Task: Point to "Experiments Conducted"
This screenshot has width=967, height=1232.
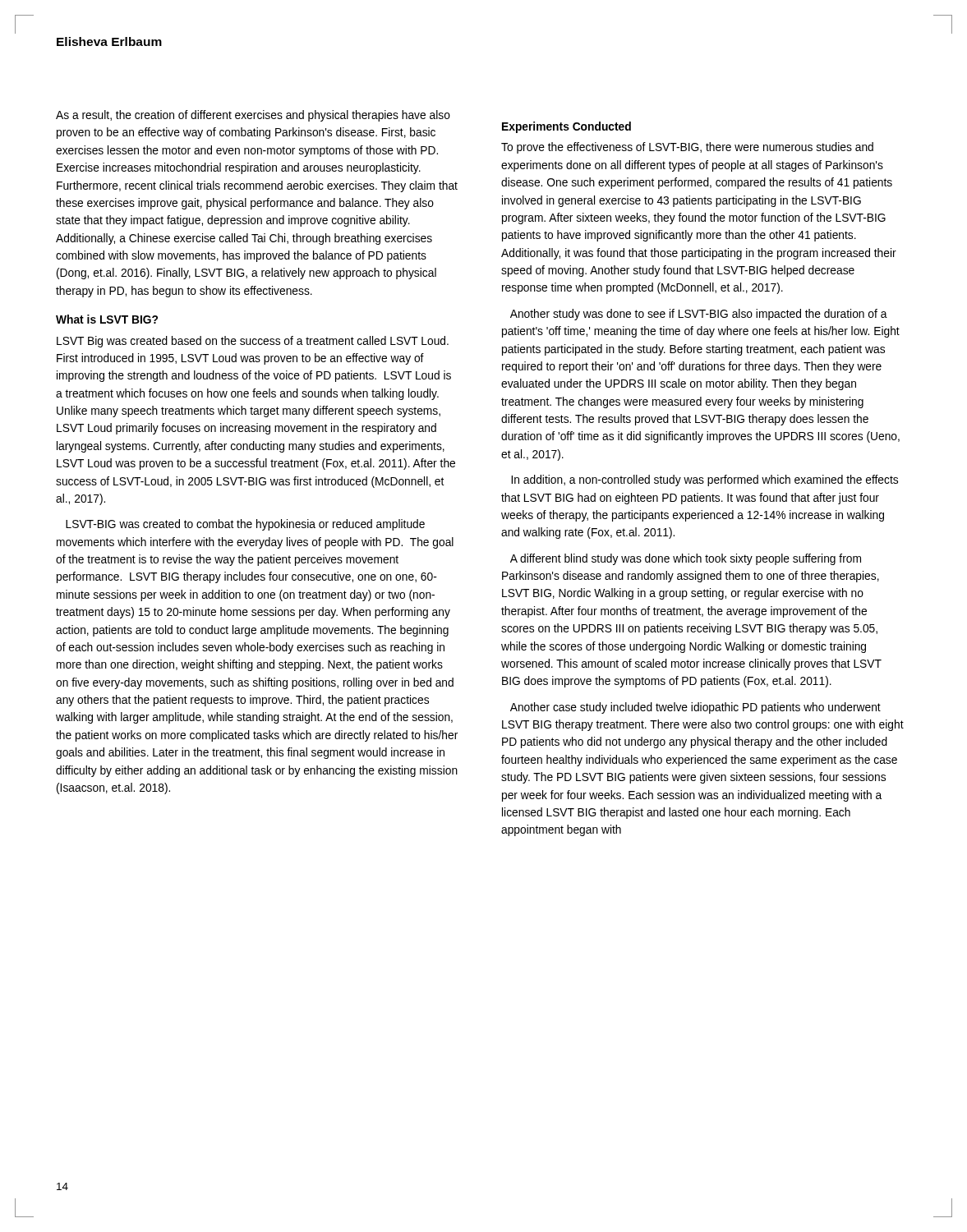Action: click(x=566, y=127)
